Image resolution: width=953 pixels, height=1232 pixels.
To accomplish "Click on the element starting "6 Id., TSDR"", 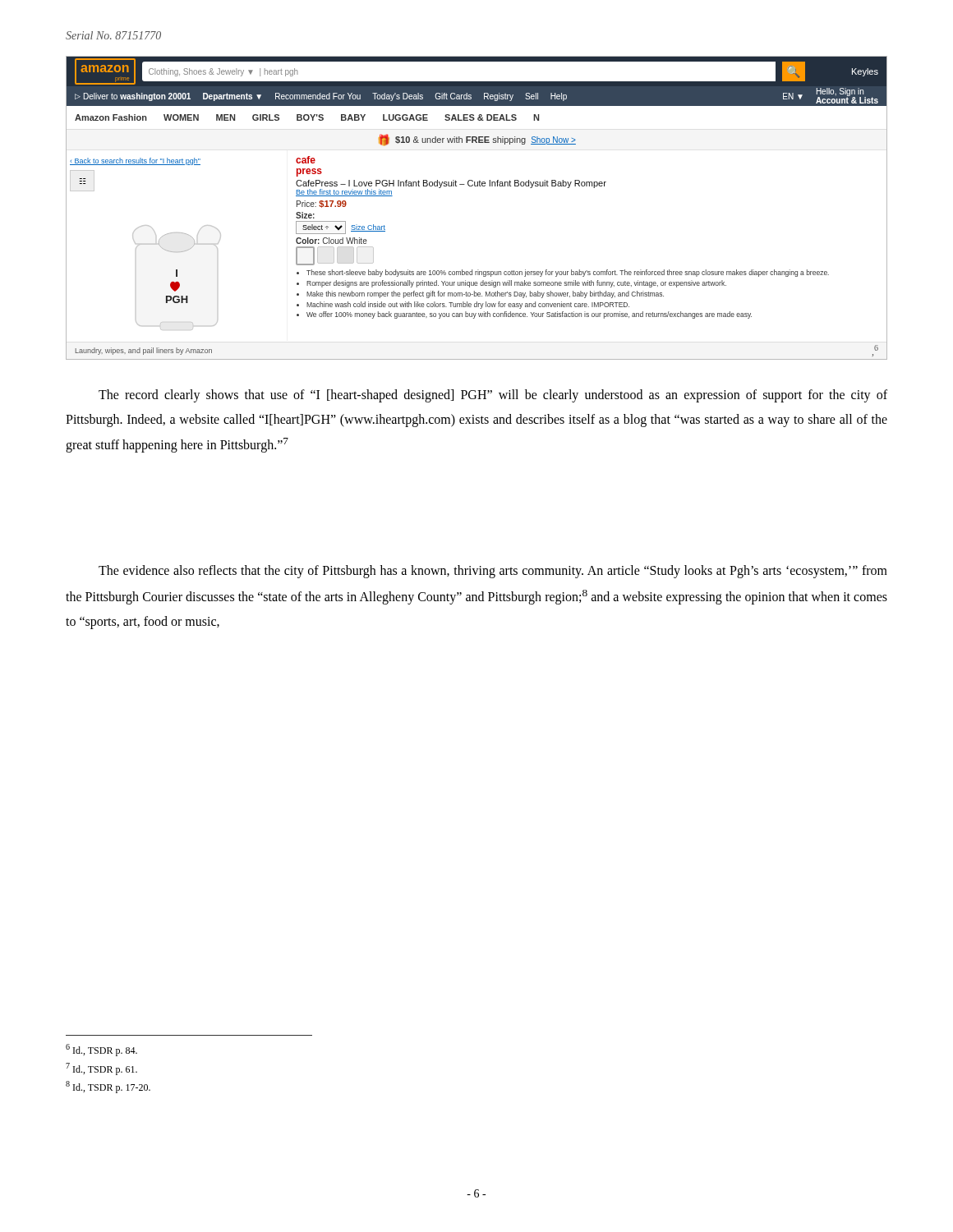I will coord(101,1050).
